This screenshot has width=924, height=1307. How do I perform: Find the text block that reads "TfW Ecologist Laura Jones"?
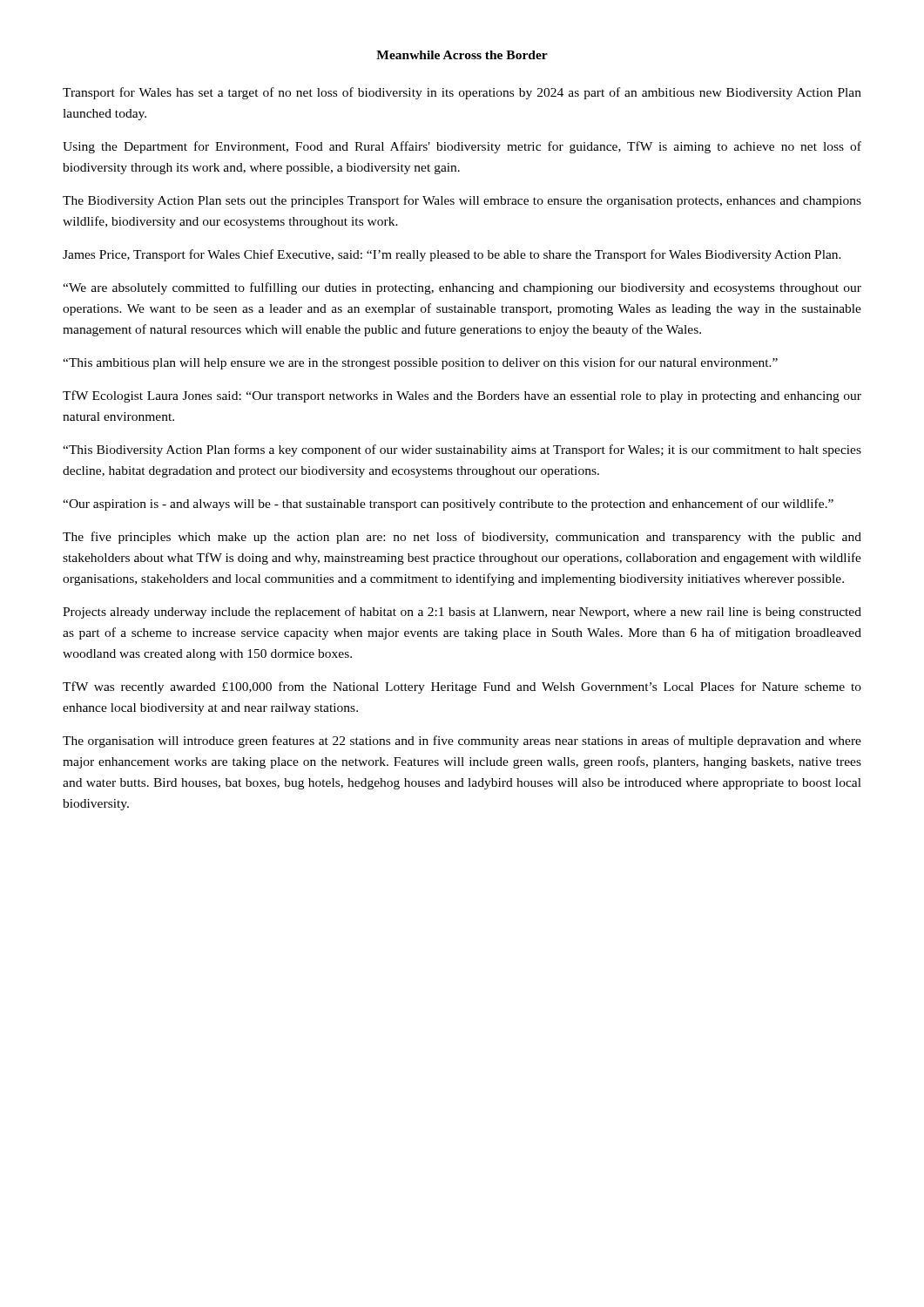coord(462,406)
